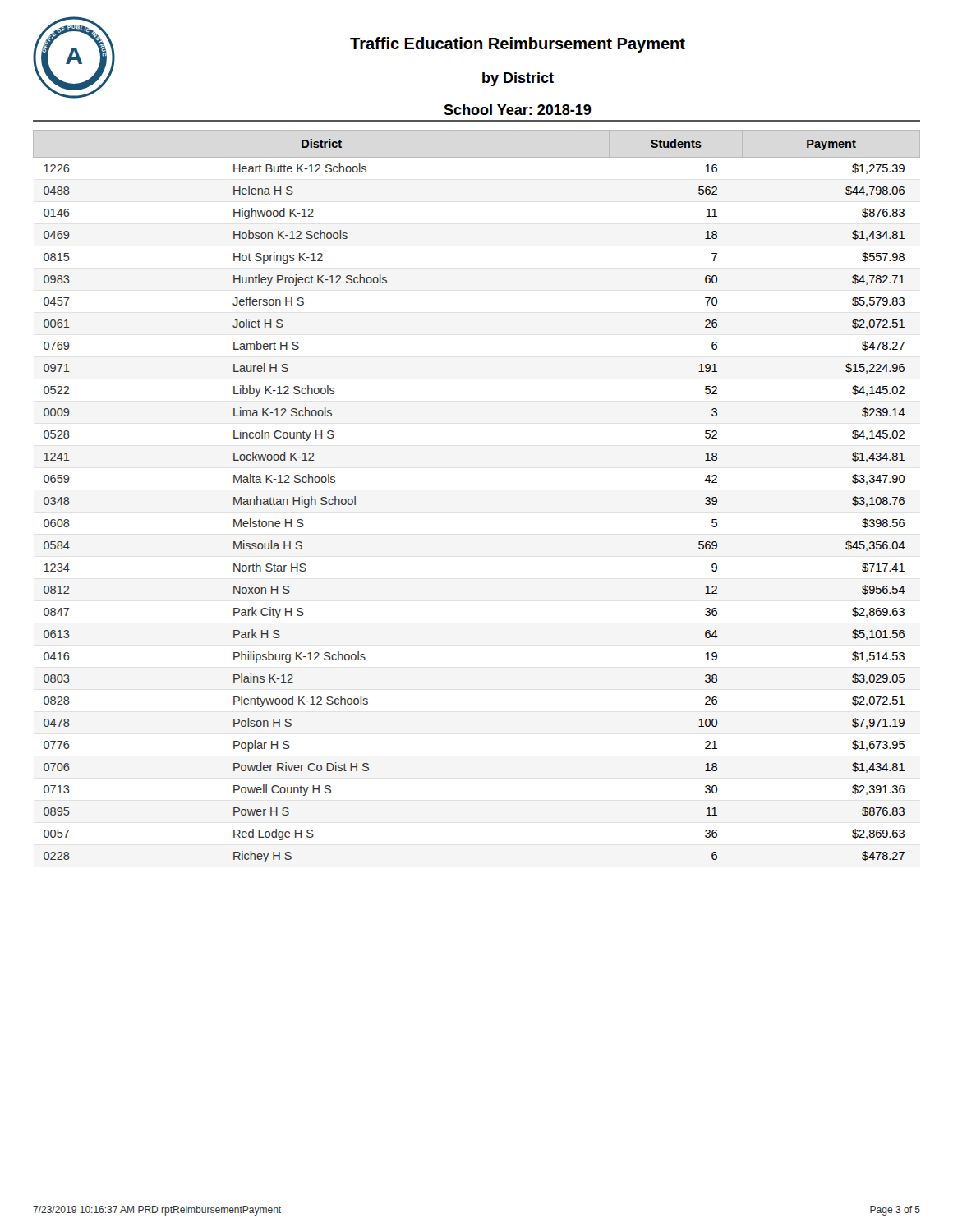953x1232 pixels.
Task: Click on the table containing "Lincoln County H S"
Action: point(476,499)
